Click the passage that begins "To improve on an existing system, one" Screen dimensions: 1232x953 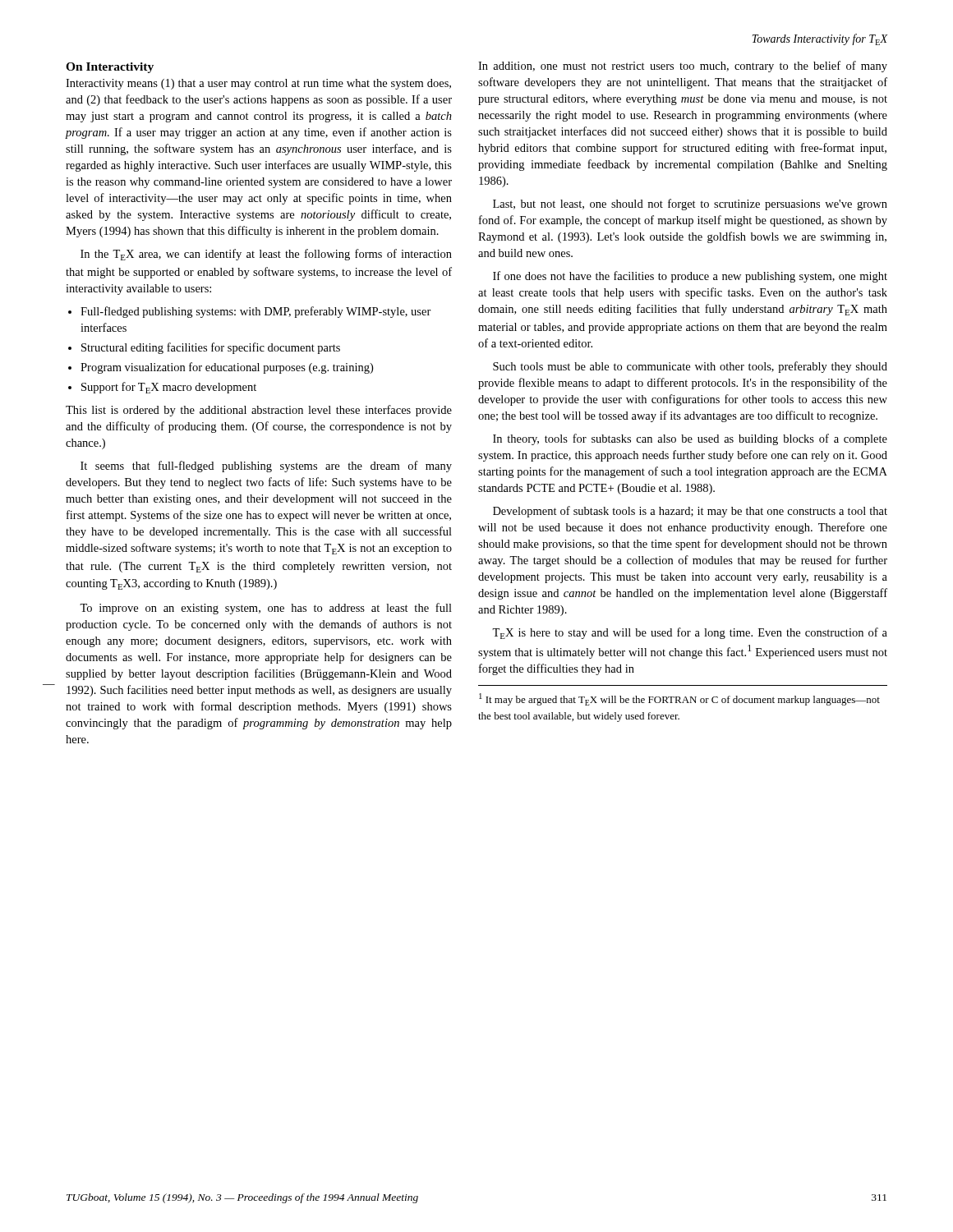(x=259, y=673)
